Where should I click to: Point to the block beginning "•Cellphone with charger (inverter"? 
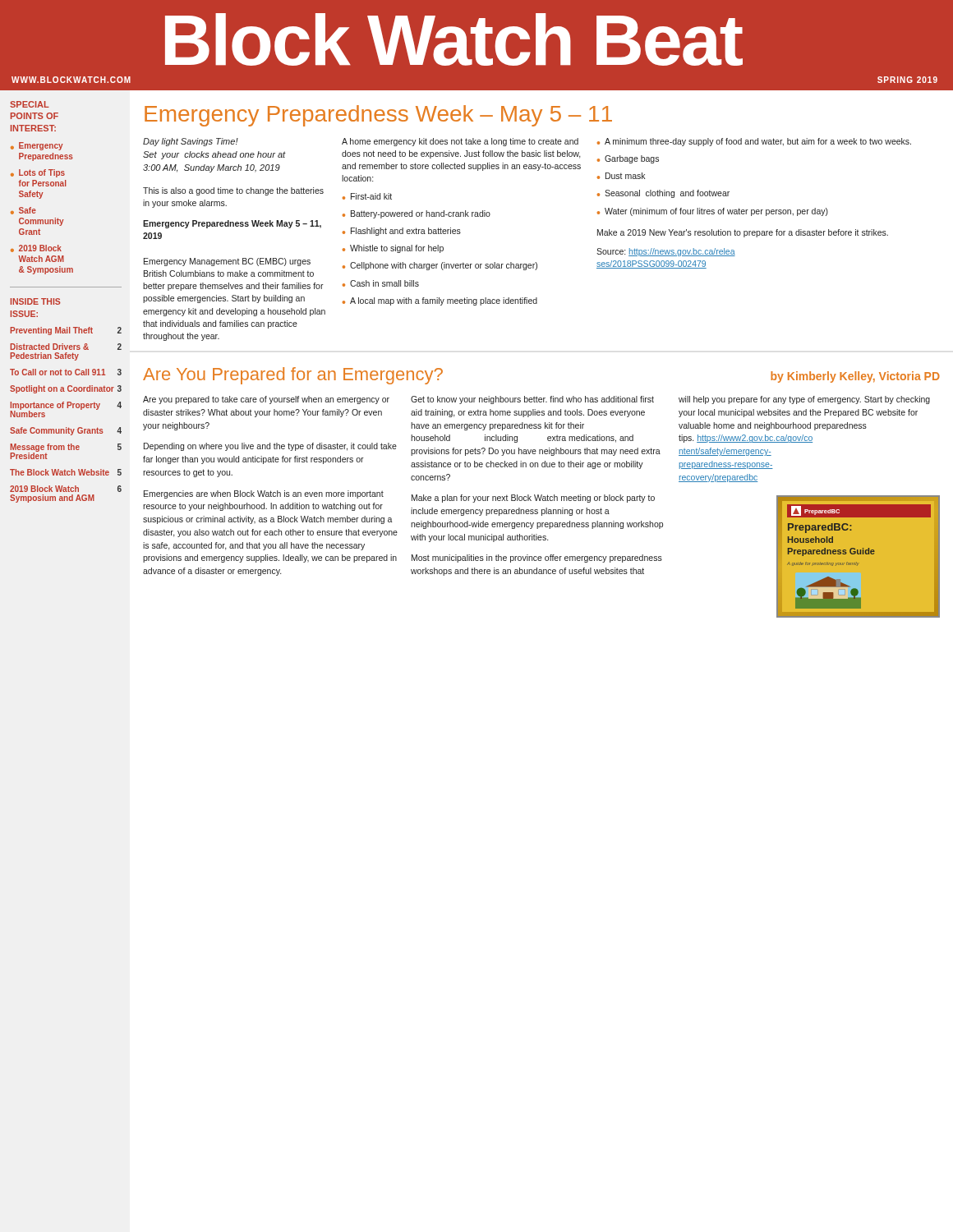440,267
